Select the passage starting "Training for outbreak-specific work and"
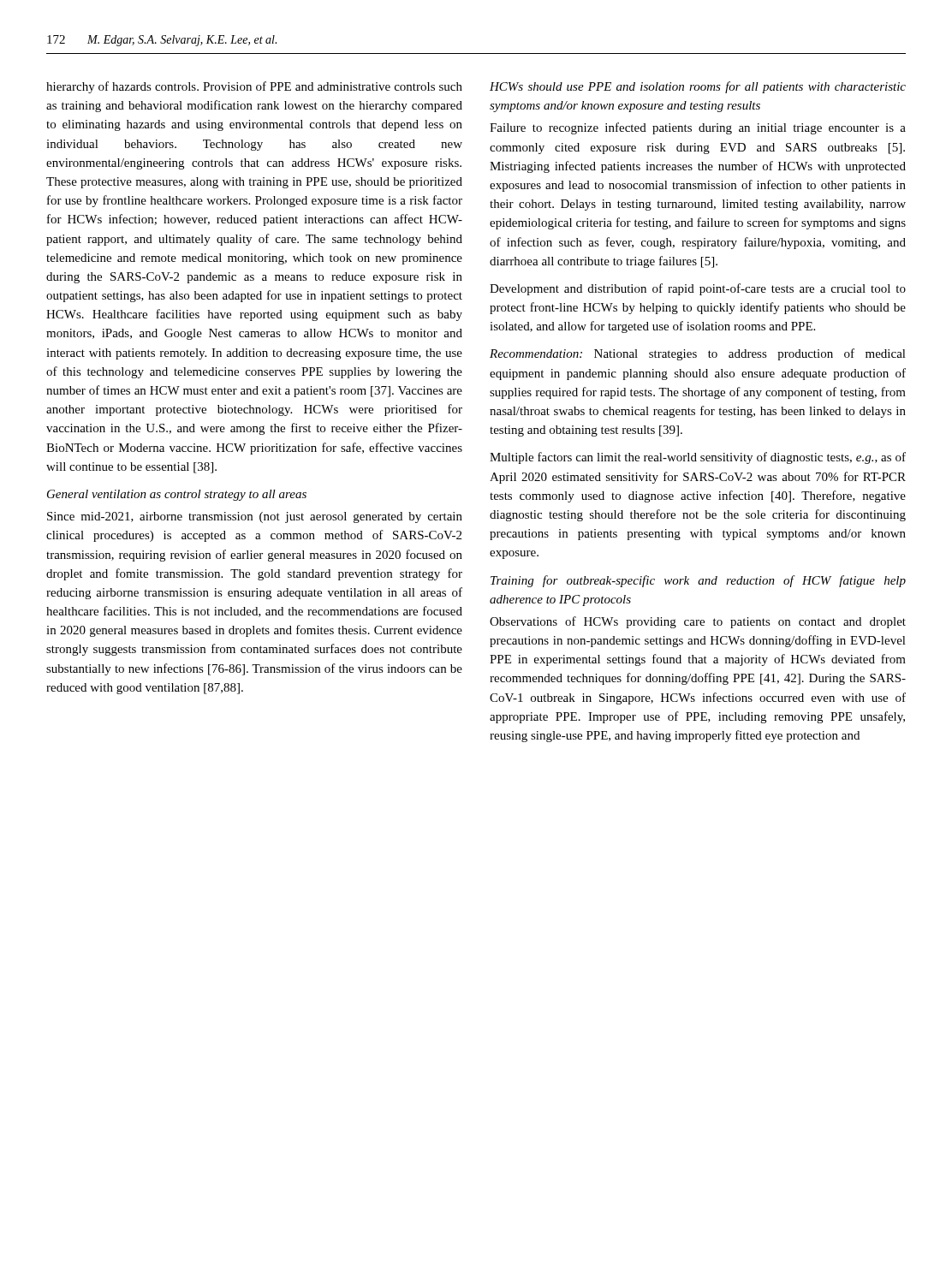The height and width of the screenshot is (1284, 952). [x=698, y=589]
